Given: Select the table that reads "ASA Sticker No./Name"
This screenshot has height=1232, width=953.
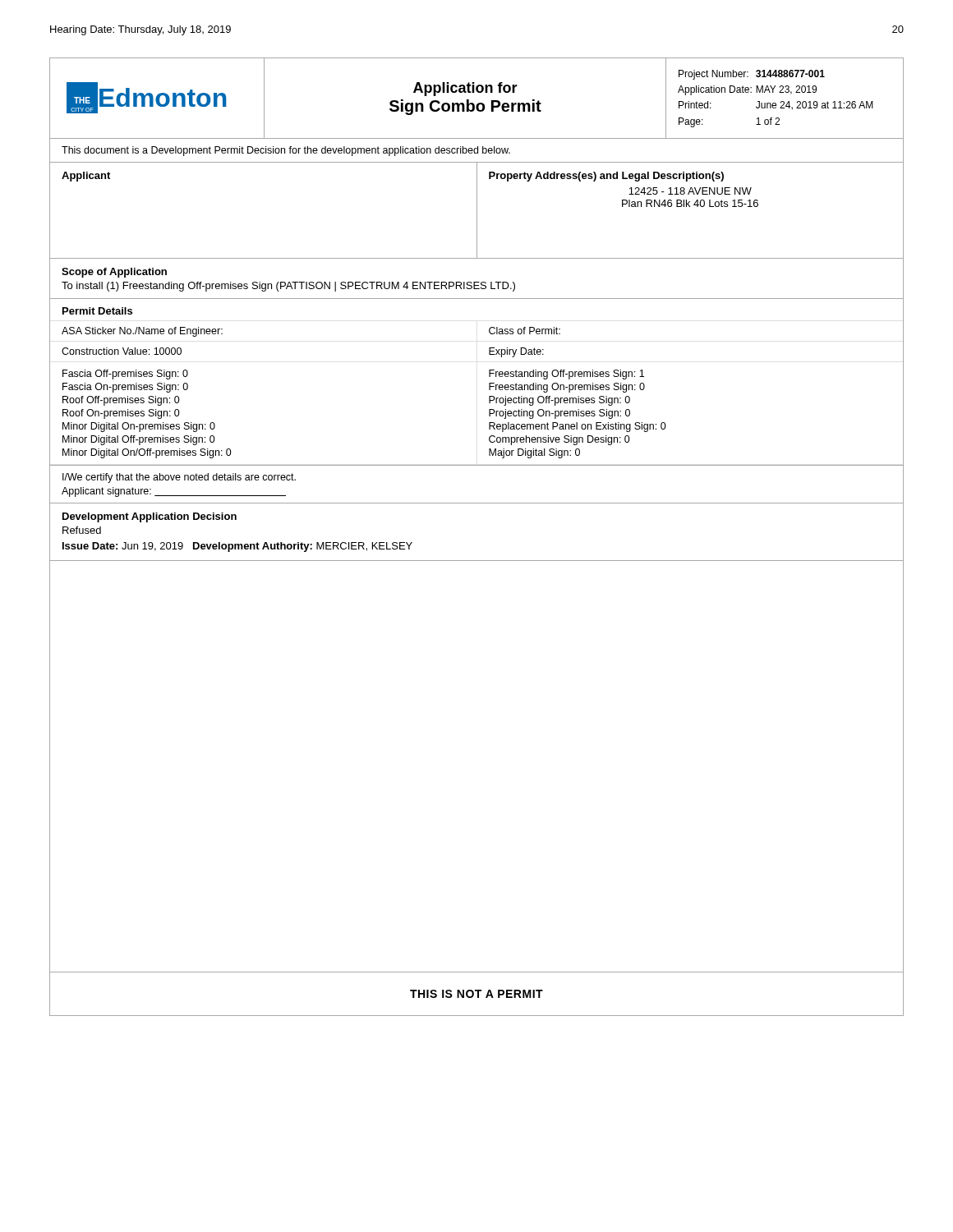Looking at the screenshot, I should (x=476, y=393).
